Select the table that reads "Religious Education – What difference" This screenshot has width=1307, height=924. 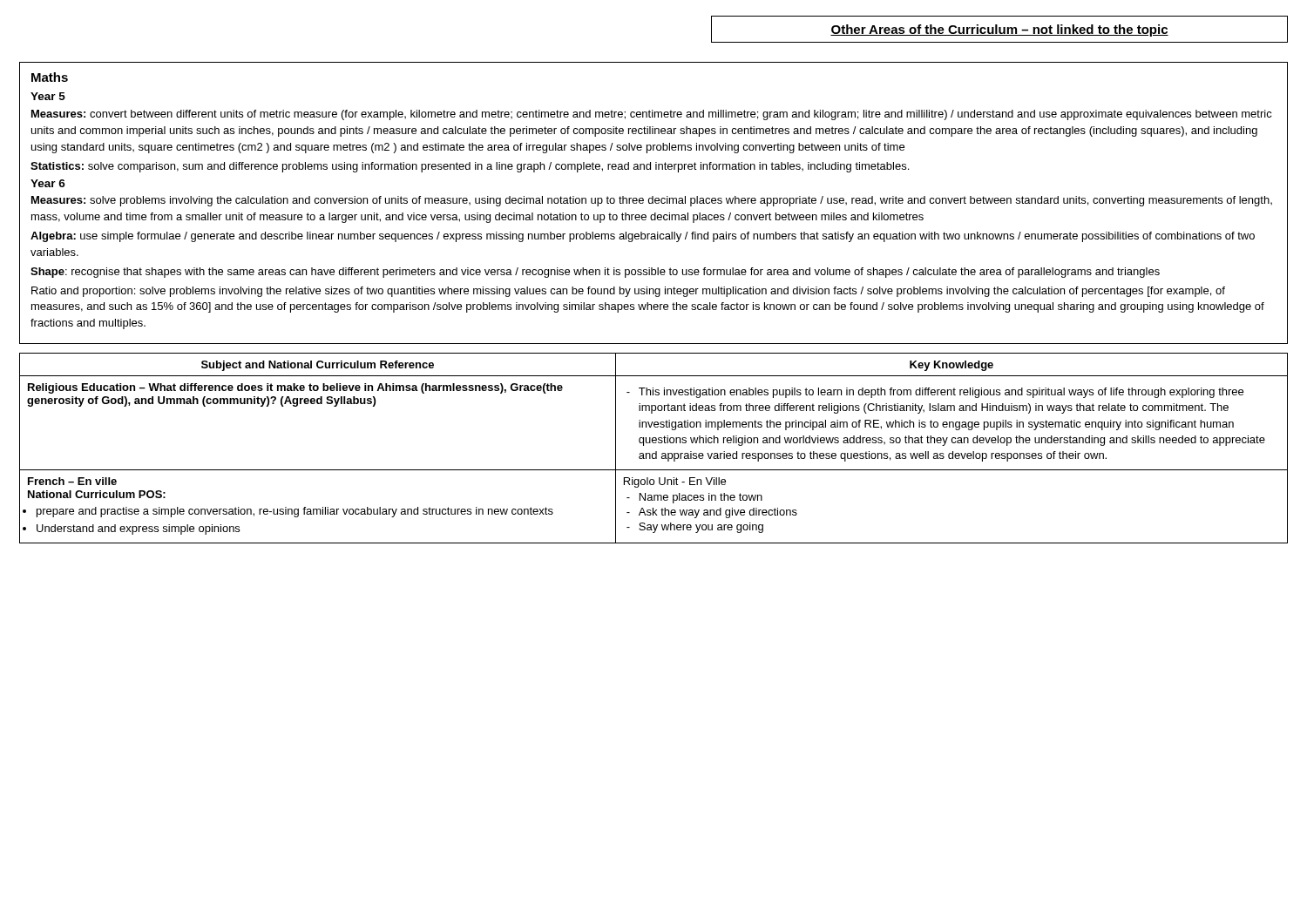[654, 448]
